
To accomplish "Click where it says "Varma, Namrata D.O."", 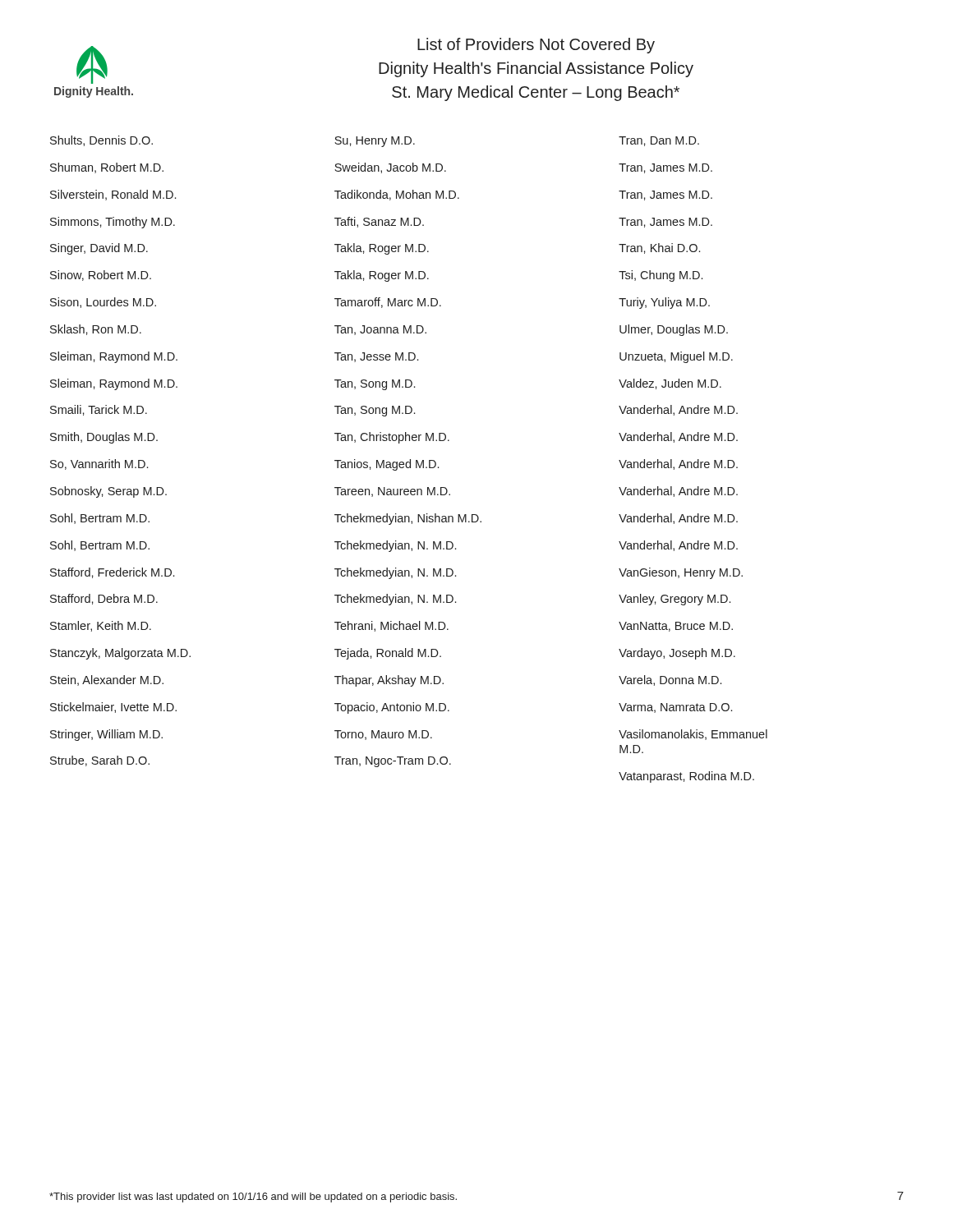I will click(x=676, y=707).
